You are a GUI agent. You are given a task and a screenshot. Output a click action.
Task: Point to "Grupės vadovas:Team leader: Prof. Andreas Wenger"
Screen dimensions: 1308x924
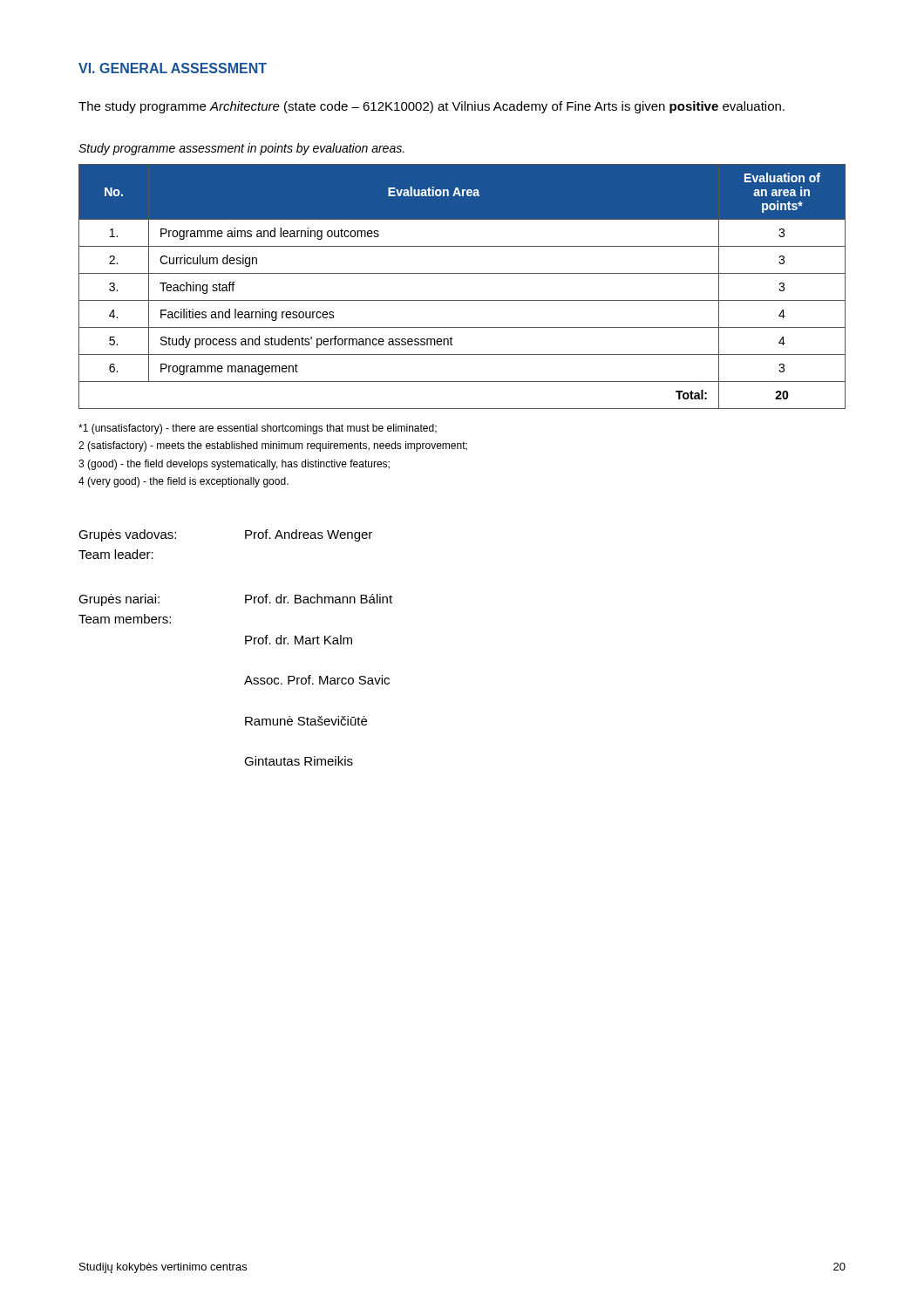coord(132,536)
